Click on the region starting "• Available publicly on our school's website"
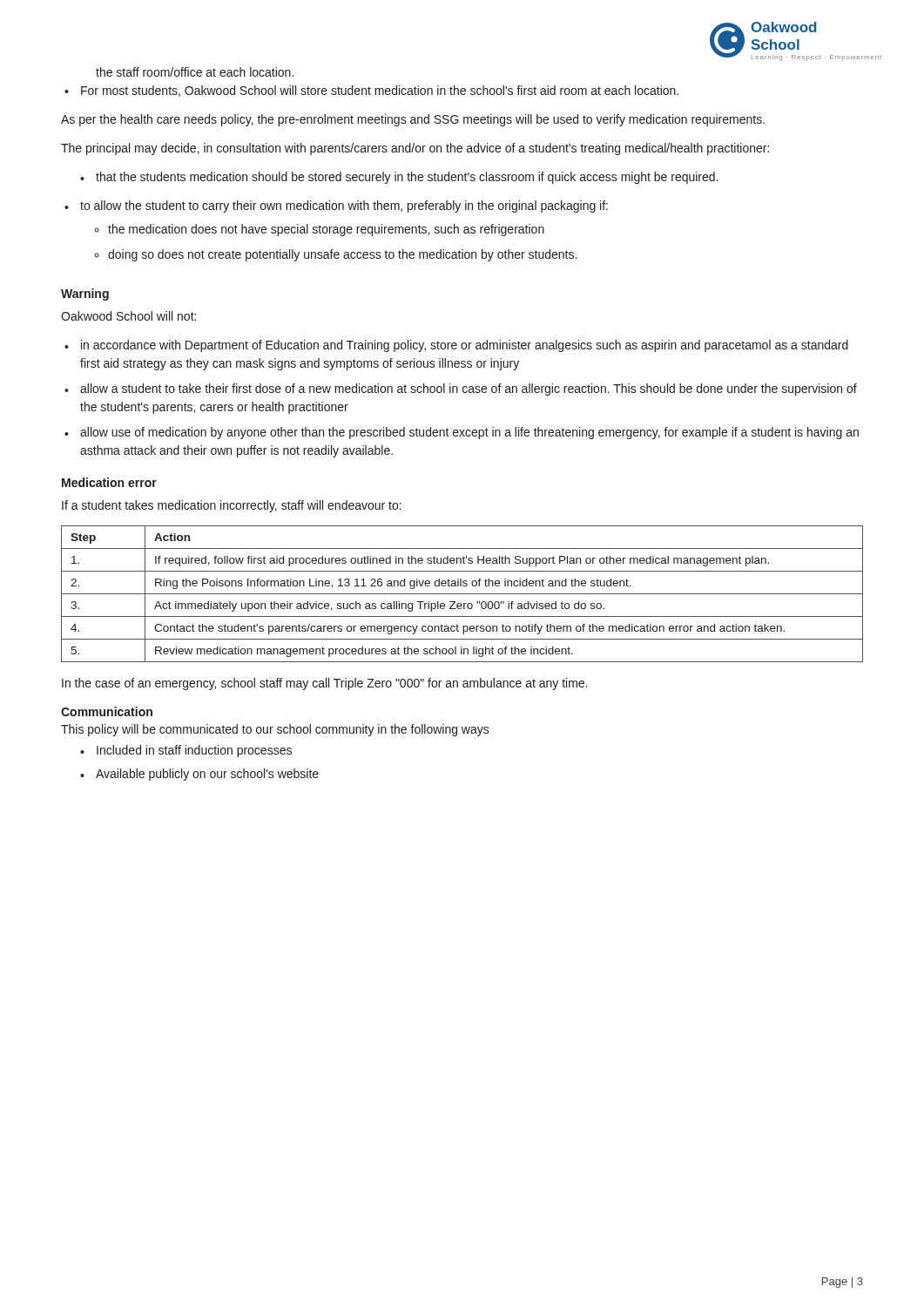The width and height of the screenshot is (924, 1307). click(x=199, y=775)
